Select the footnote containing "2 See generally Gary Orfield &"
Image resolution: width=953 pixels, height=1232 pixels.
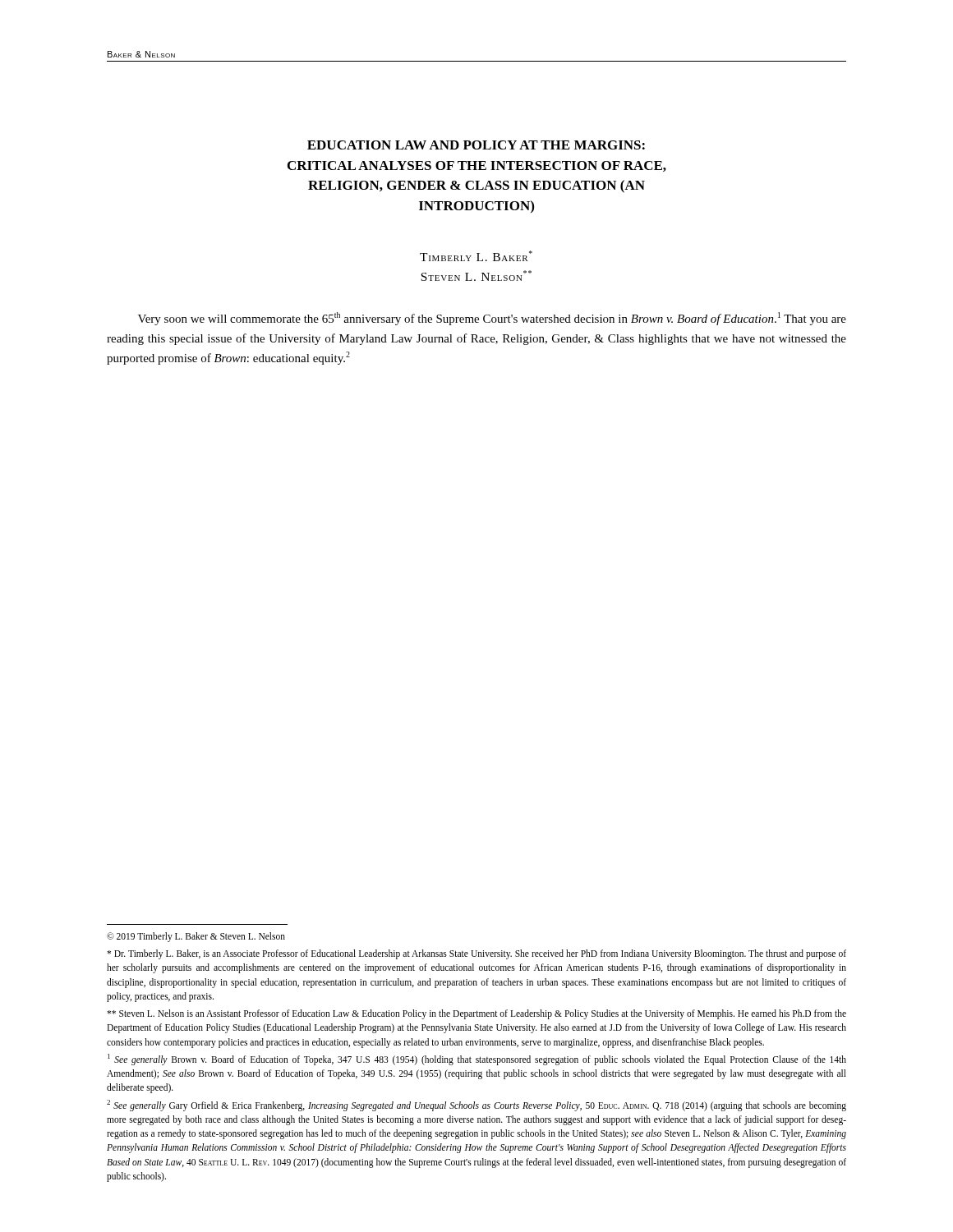pos(476,1140)
